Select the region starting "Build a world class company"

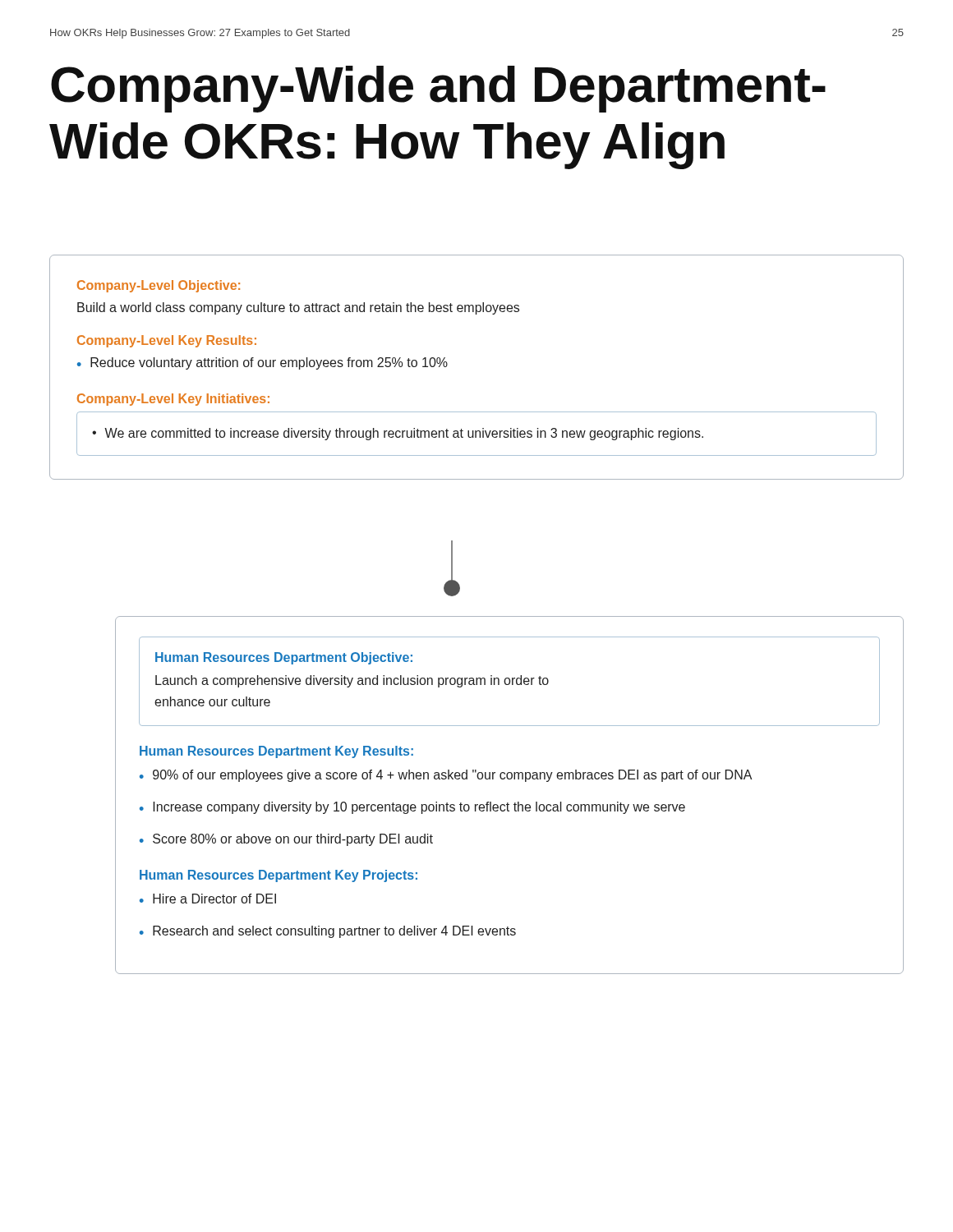tap(298, 308)
